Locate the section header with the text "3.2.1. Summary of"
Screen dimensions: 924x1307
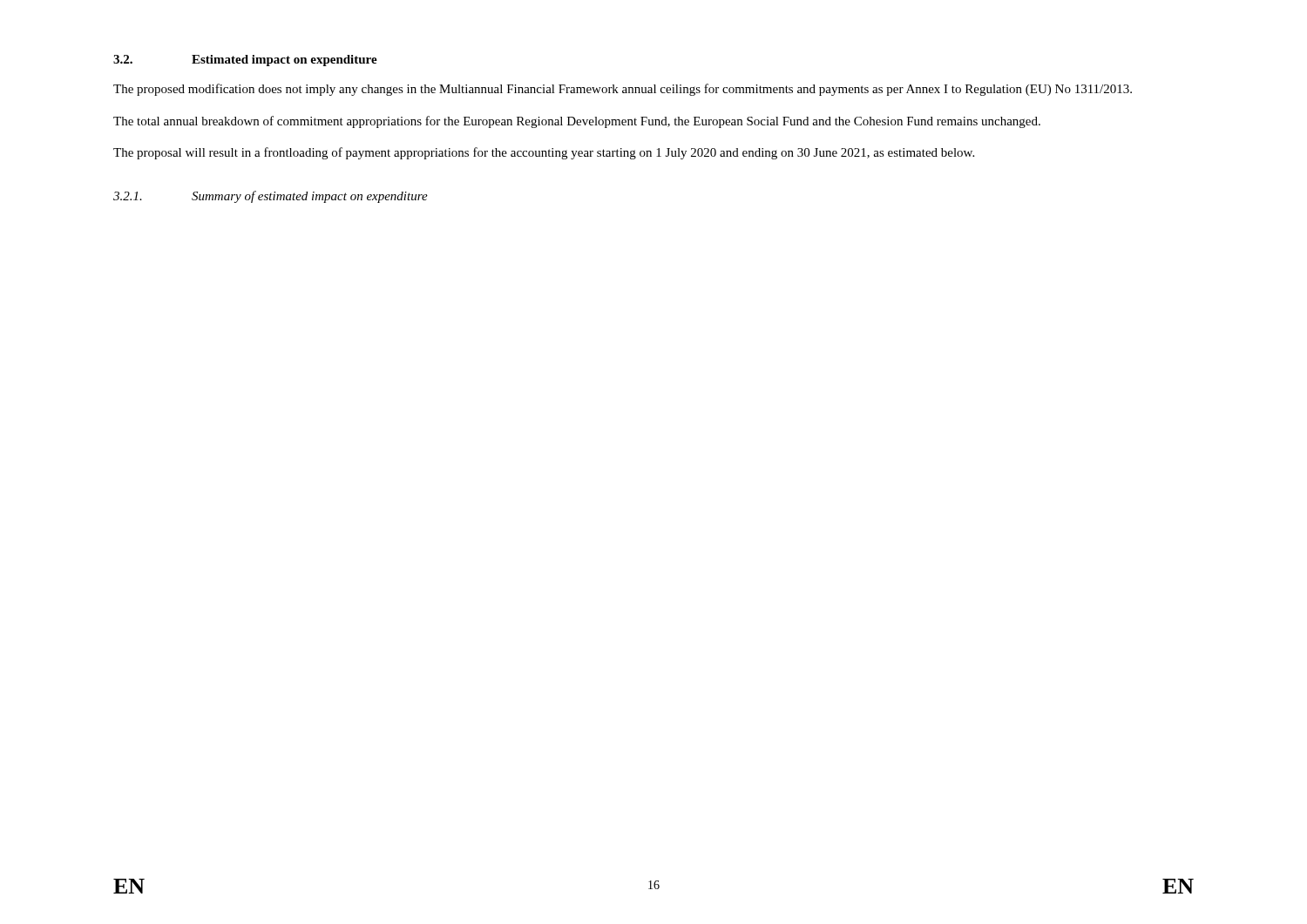(270, 196)
